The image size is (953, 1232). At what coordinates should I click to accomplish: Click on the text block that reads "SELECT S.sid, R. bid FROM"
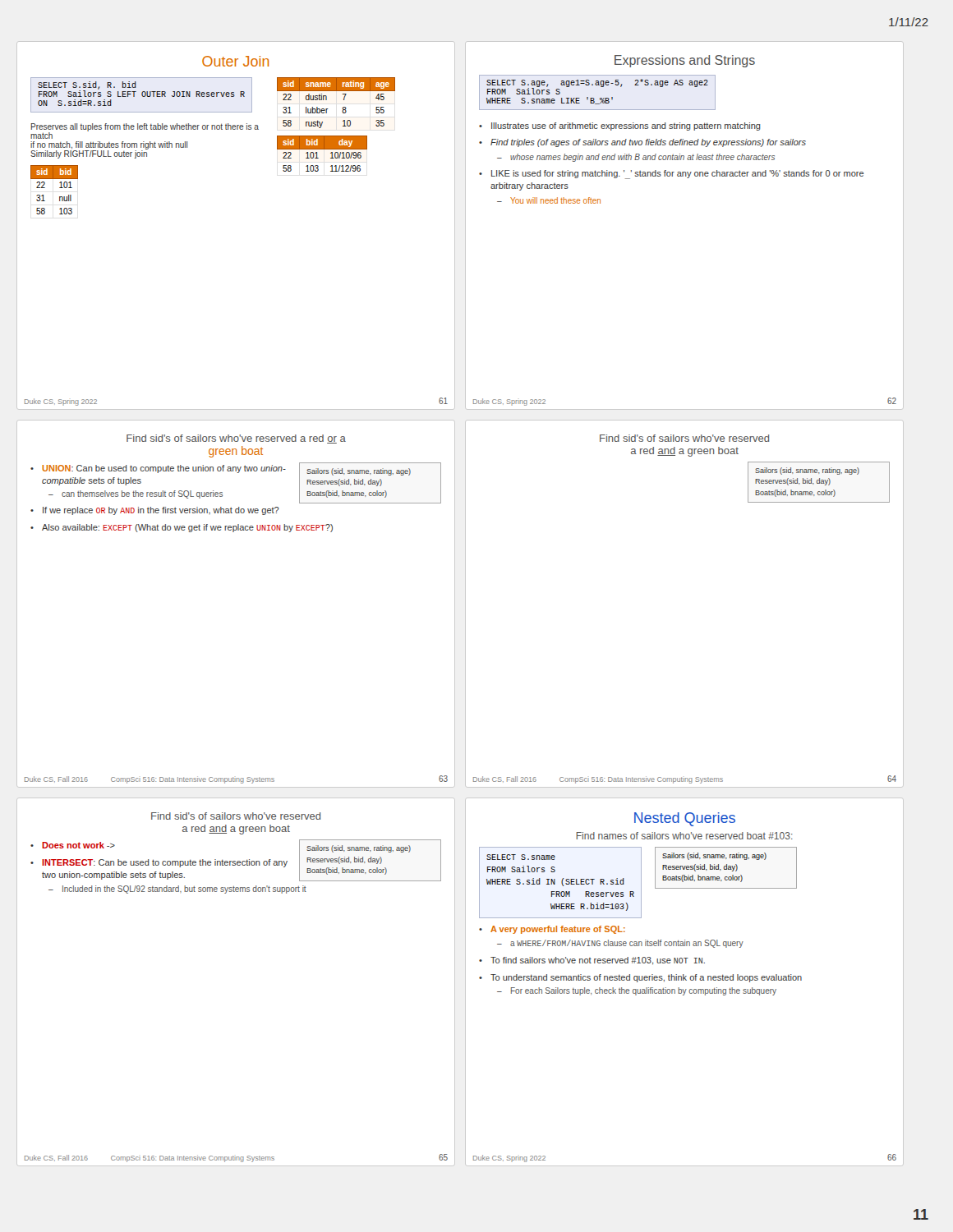pyautogui.click(x=141, y=95)
